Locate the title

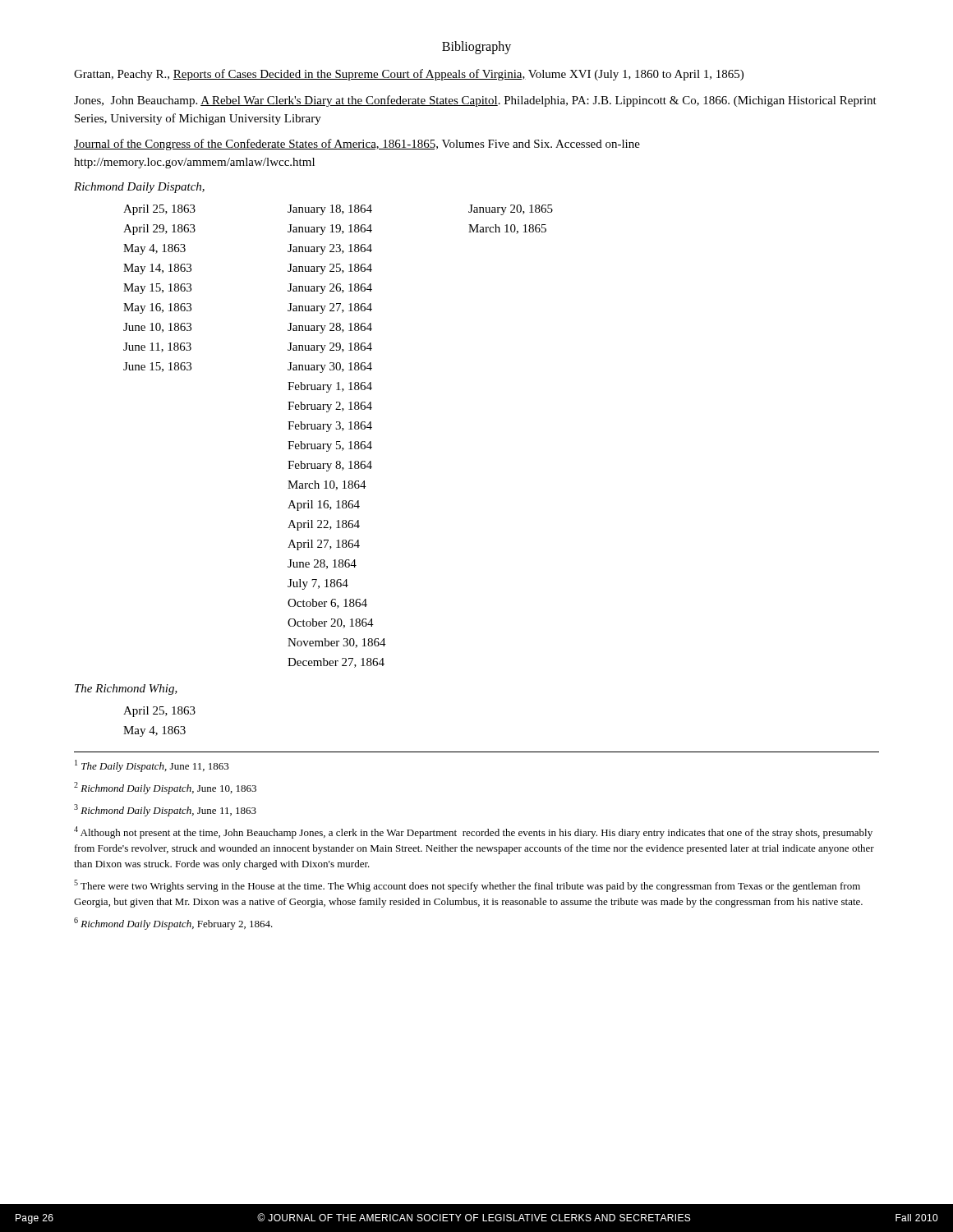click(476, 46)
